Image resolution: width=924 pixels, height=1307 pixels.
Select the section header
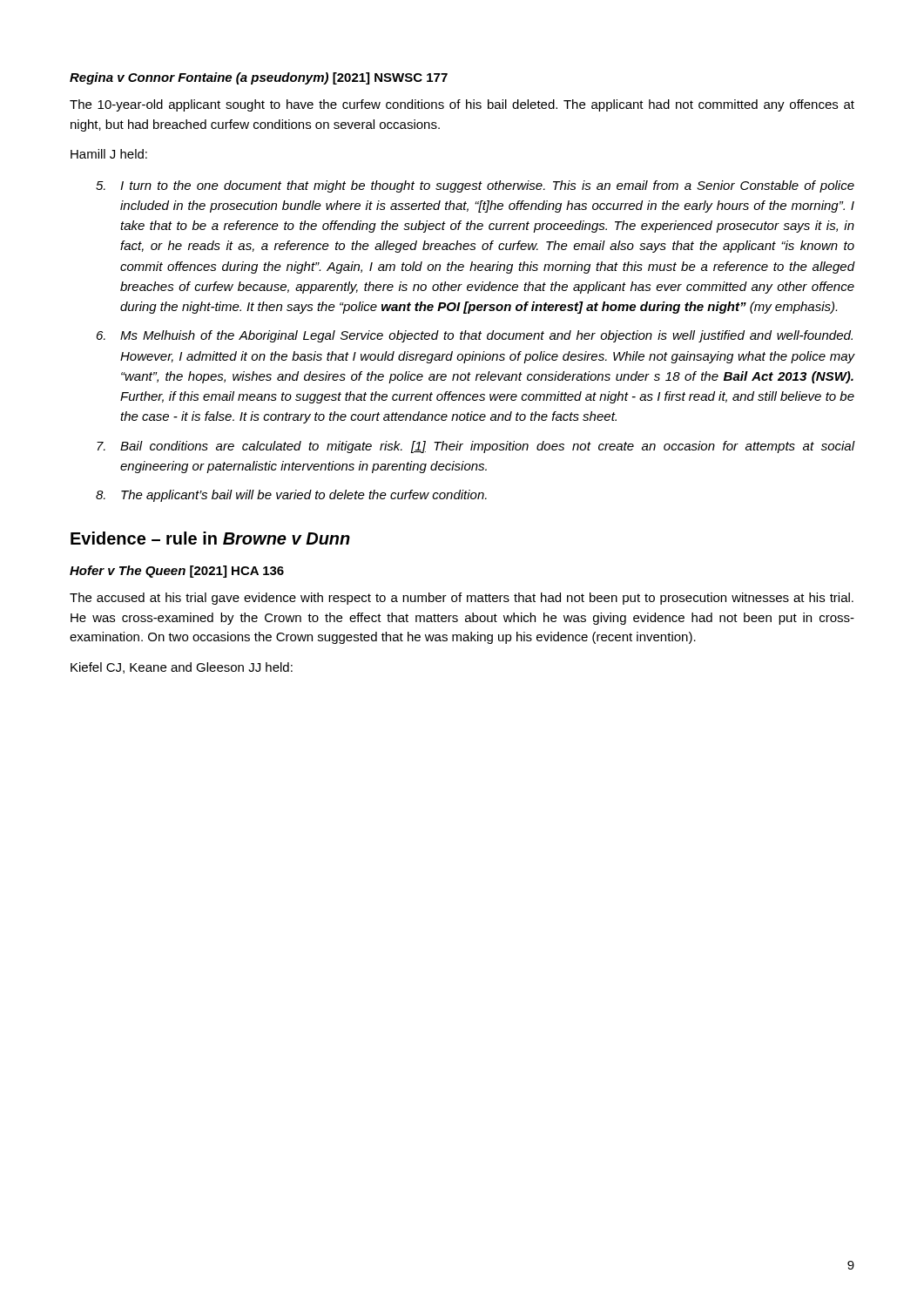coord(210,539)
